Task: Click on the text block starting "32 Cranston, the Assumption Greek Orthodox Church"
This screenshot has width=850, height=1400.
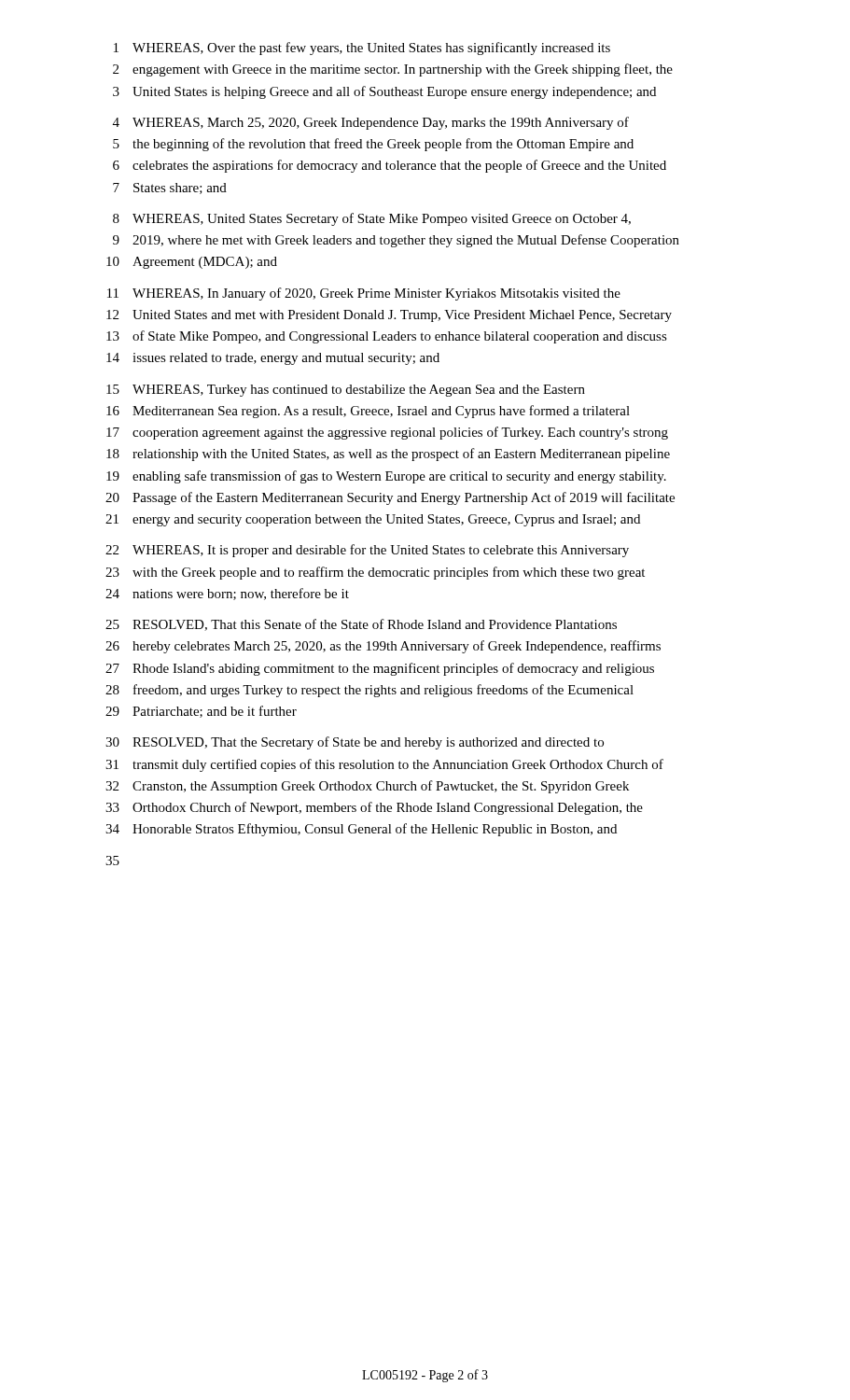Action: click(x=434, y=786)
